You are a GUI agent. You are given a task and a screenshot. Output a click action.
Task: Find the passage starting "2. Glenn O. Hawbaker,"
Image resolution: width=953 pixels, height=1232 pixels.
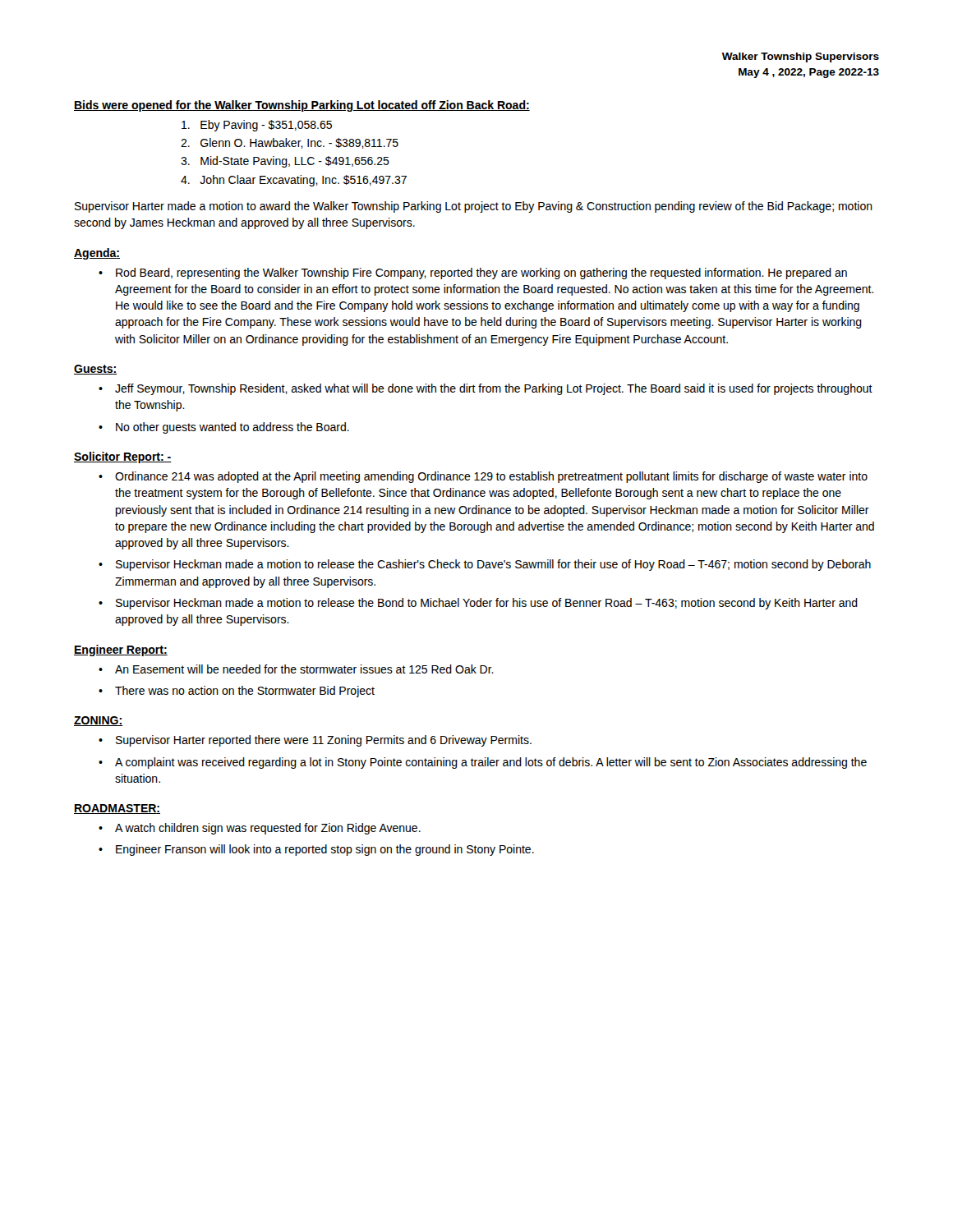coord(290,143)
